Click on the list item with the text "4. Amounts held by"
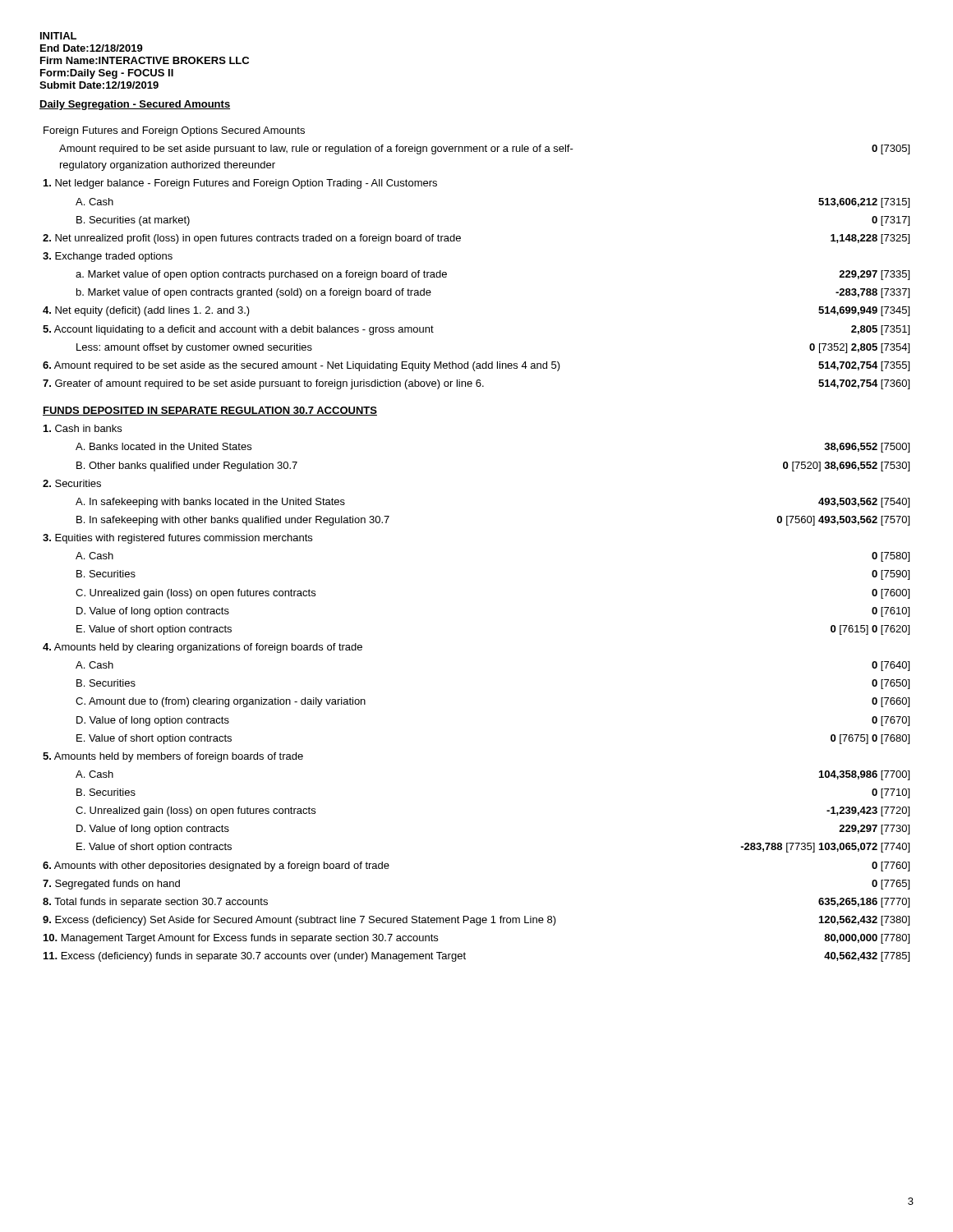The height and width of the screenshot is (1232, 953). [203, 647]
